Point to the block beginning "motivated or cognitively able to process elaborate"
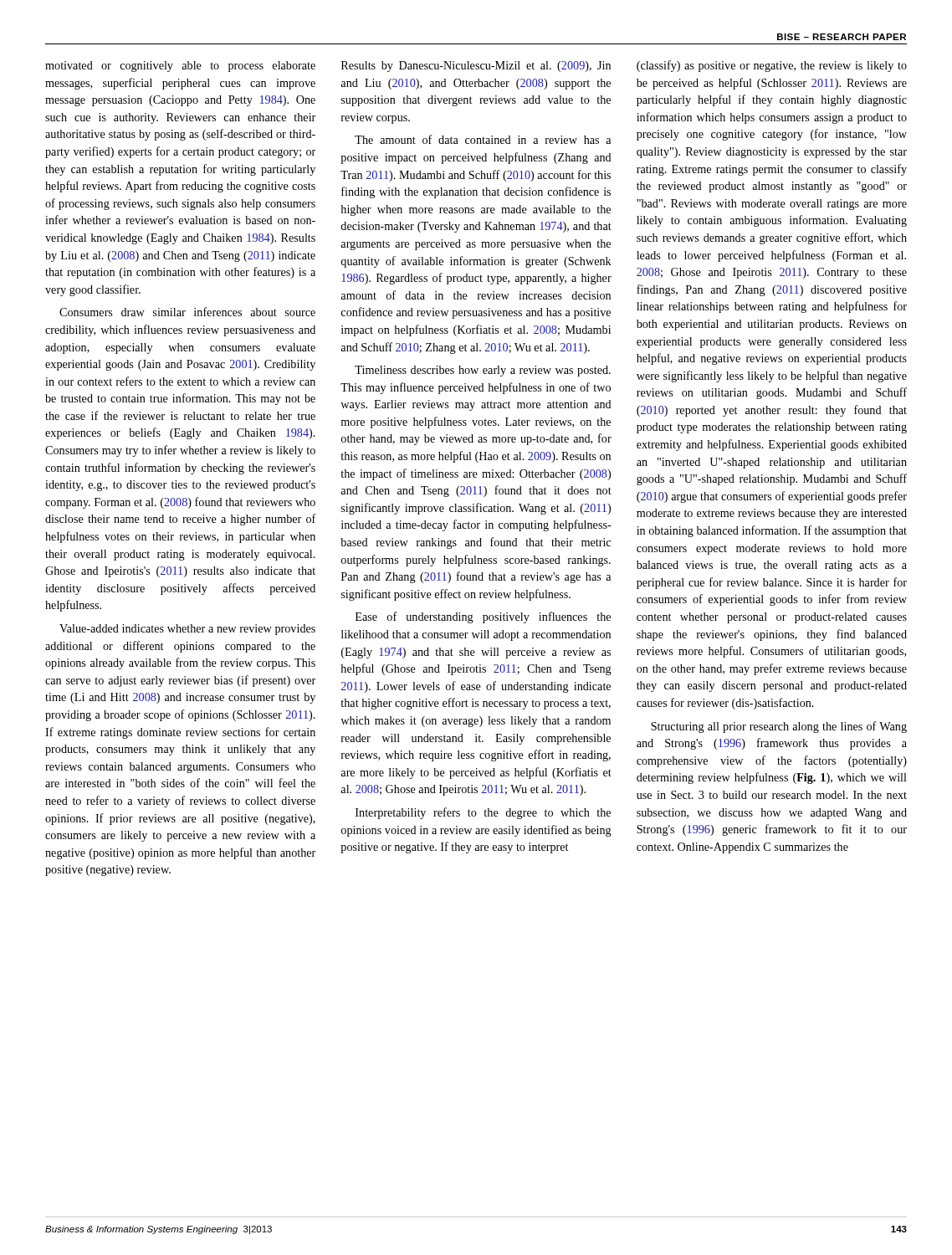This screenshot has height=1255, width=952. coord(180,468)
